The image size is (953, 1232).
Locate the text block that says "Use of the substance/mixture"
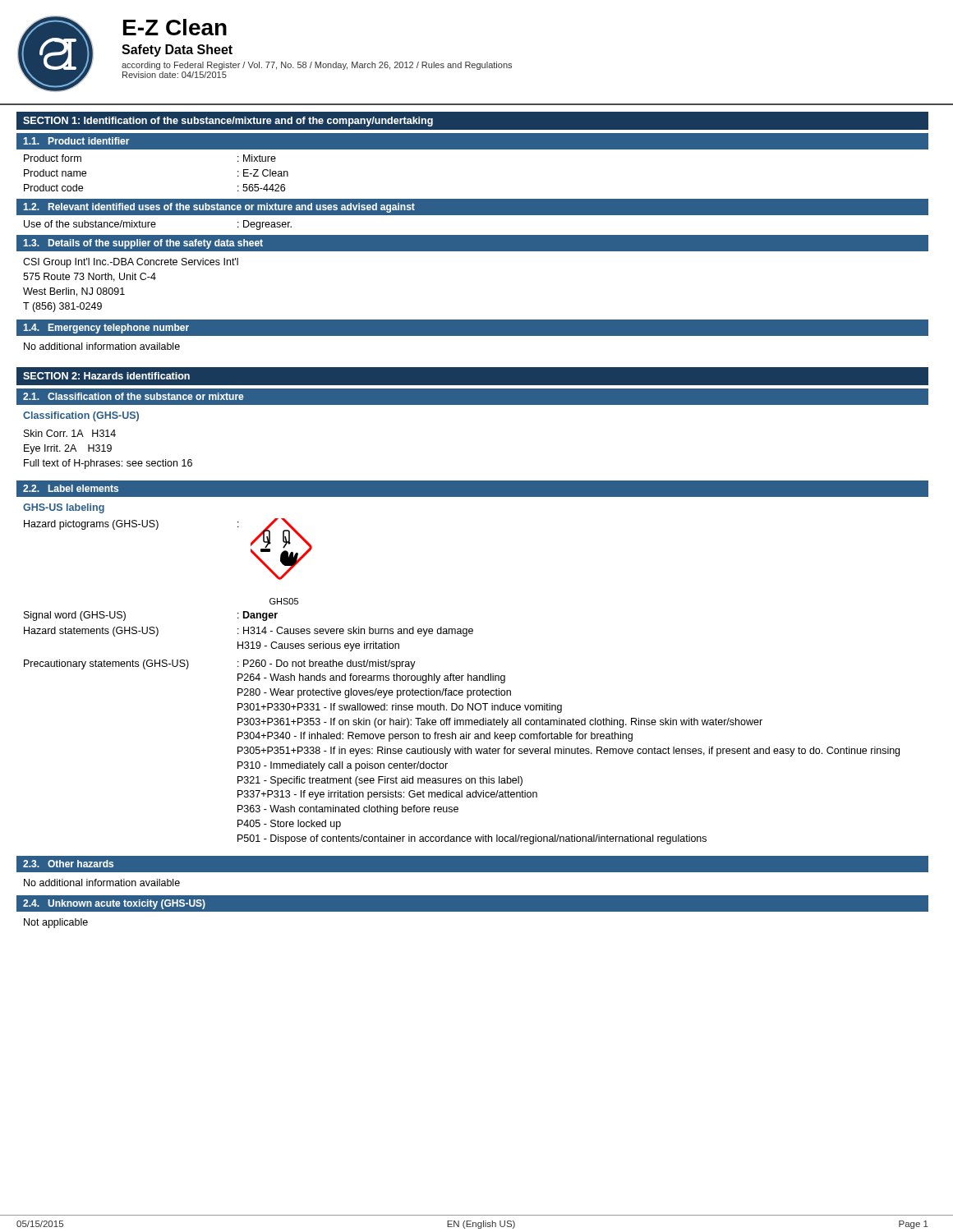click(472, 224)
